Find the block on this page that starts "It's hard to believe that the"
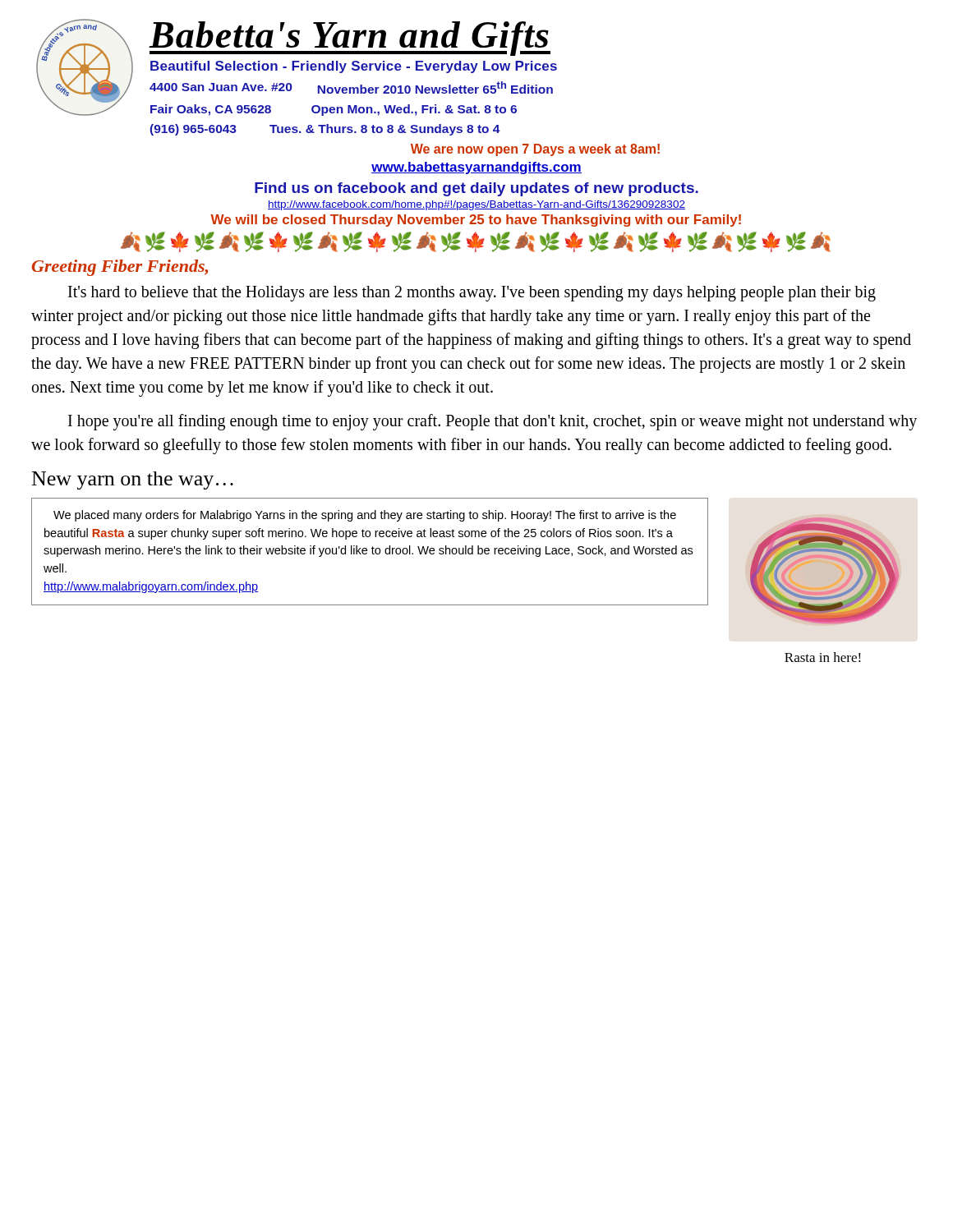The width and height of the screenshot is (953, 1232). click(476, 368)
